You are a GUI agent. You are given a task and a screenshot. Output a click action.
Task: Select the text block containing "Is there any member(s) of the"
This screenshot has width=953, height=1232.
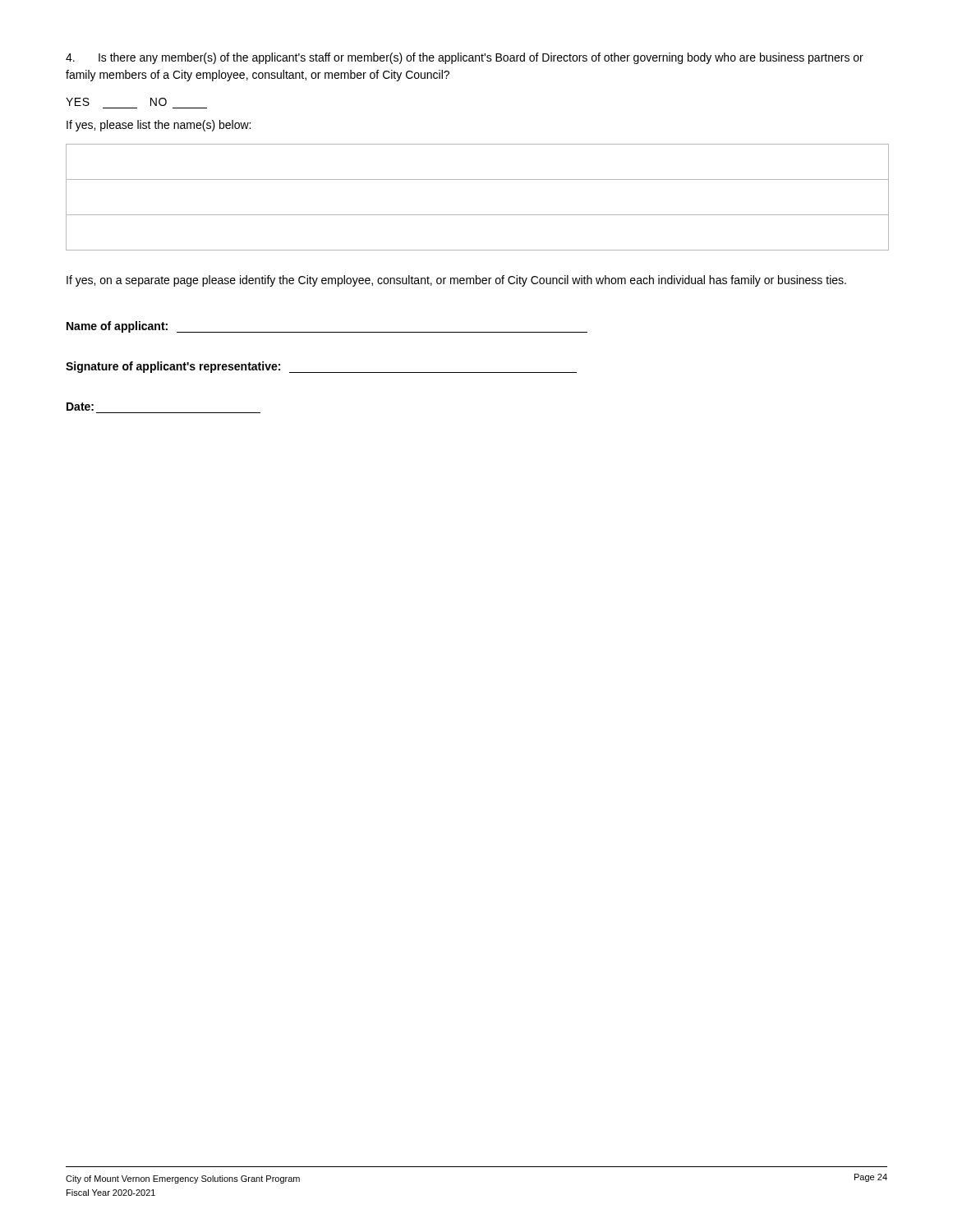tap(464, 66)
